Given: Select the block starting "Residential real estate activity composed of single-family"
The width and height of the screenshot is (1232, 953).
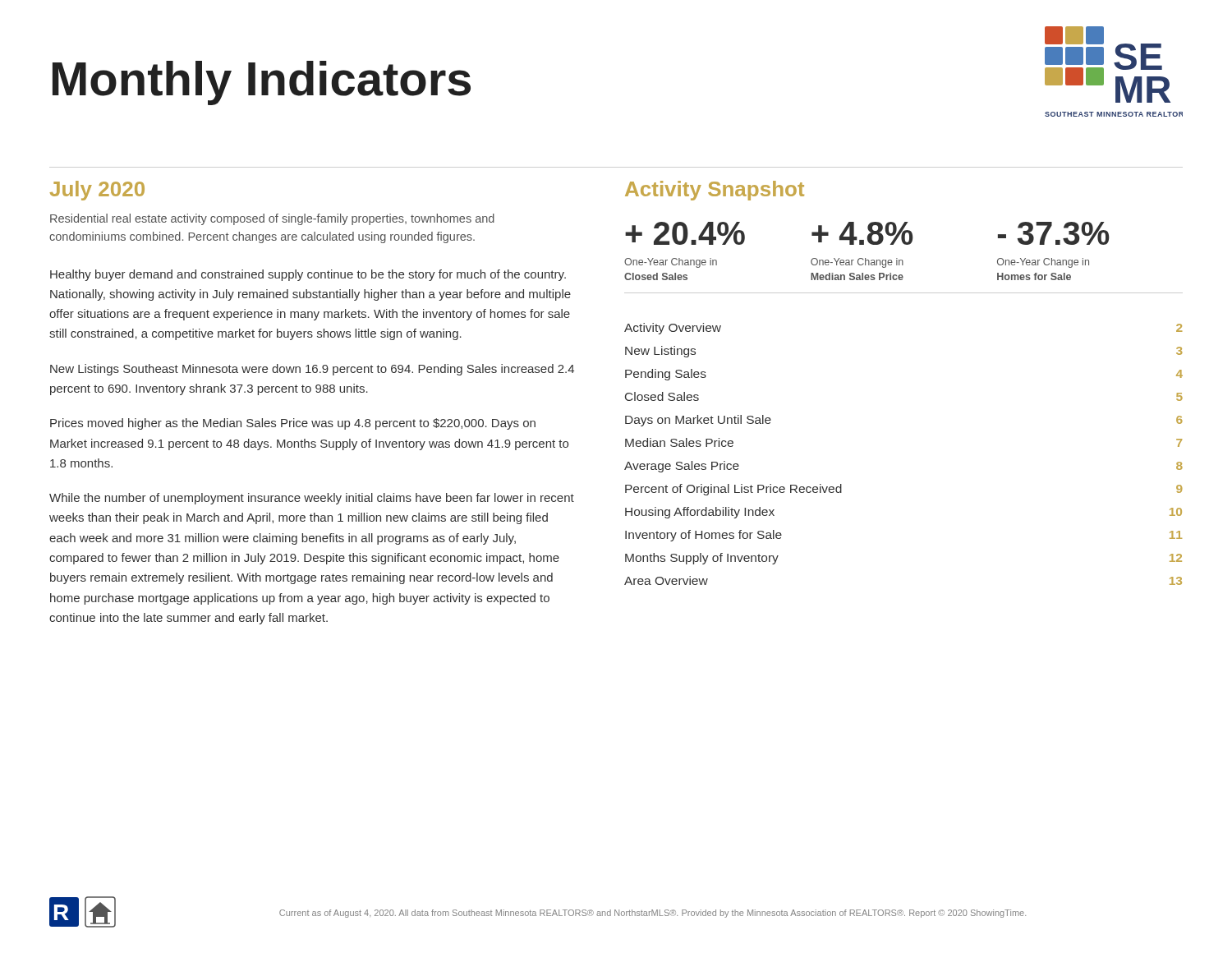Looking at the screenshot, I should pyautogui.click(x=272, y=227).
